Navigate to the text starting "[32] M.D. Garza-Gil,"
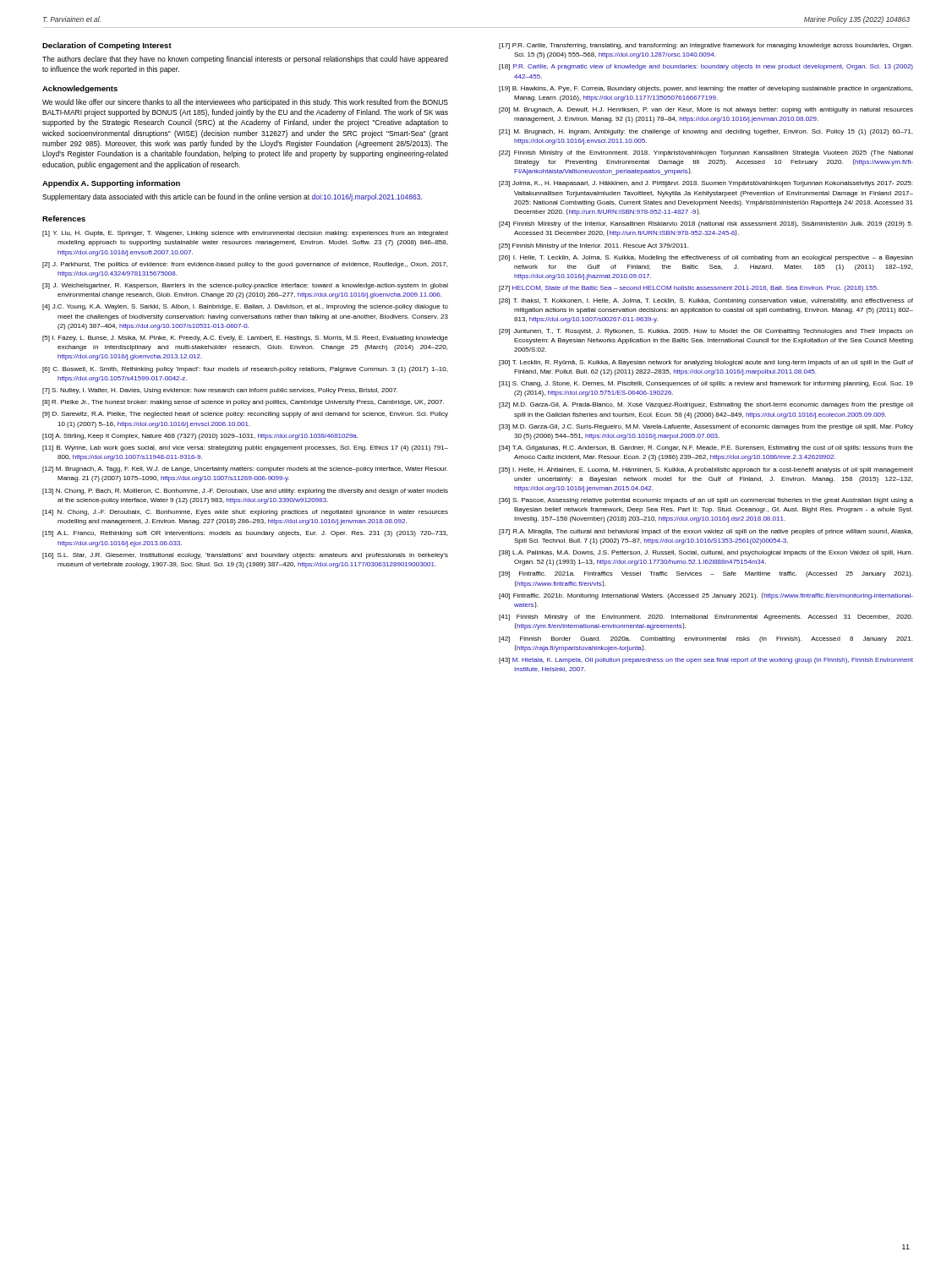This screenshot has height=1268, width=952. pyautogui.click(x=714, y=410)
